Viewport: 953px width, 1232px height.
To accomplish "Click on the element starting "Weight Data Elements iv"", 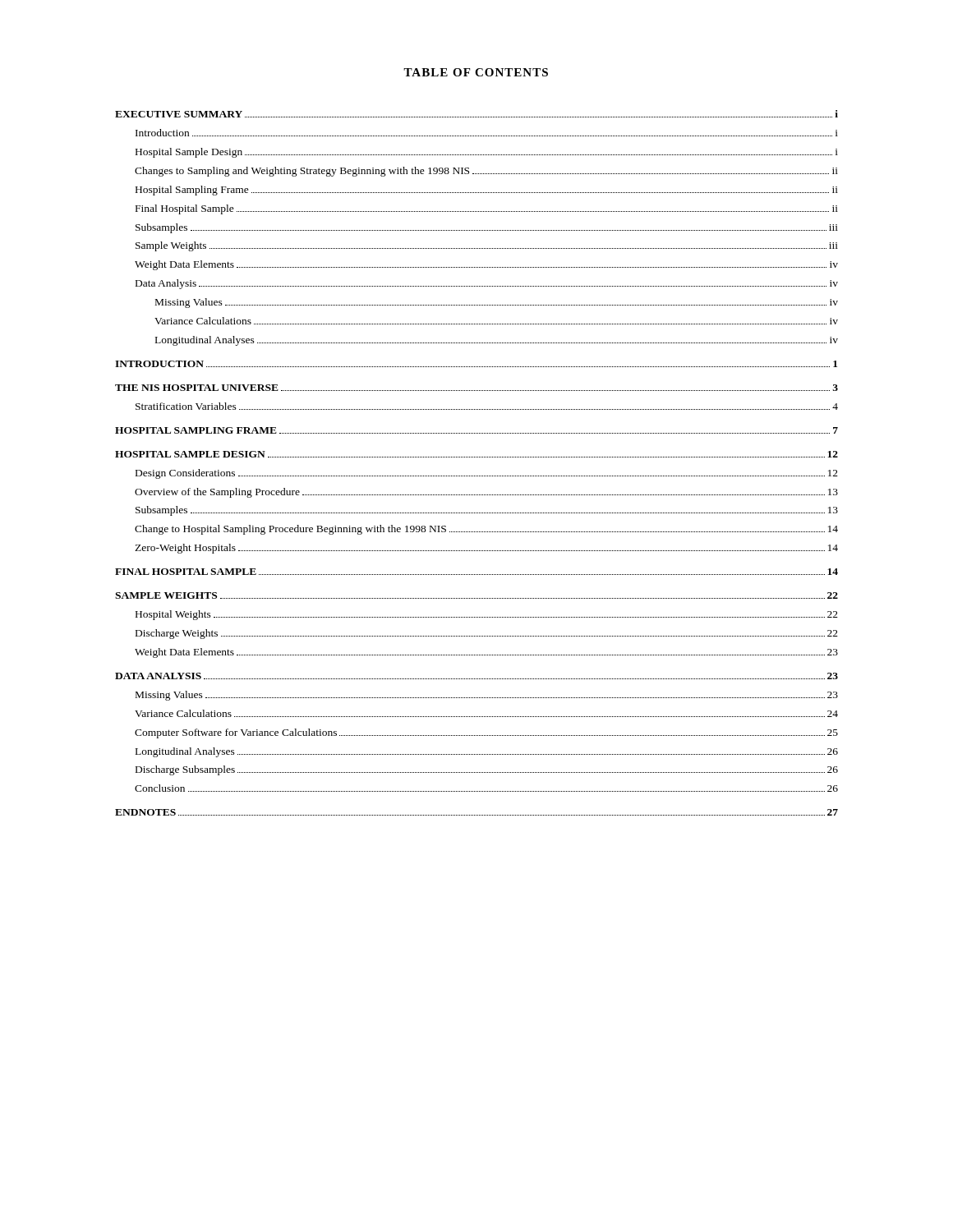I will tap(486, 265).
